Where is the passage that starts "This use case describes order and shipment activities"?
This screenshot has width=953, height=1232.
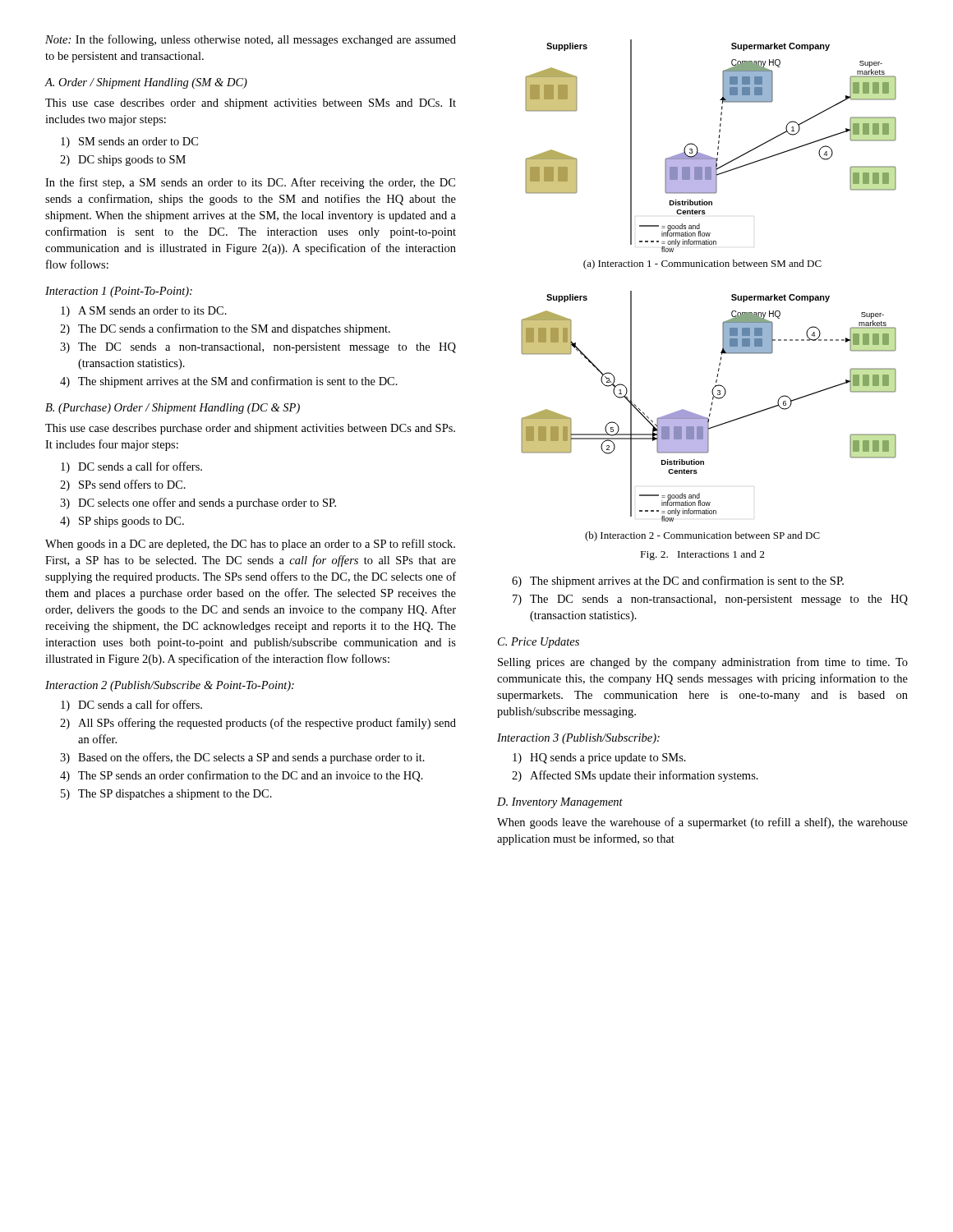[251, 111]
